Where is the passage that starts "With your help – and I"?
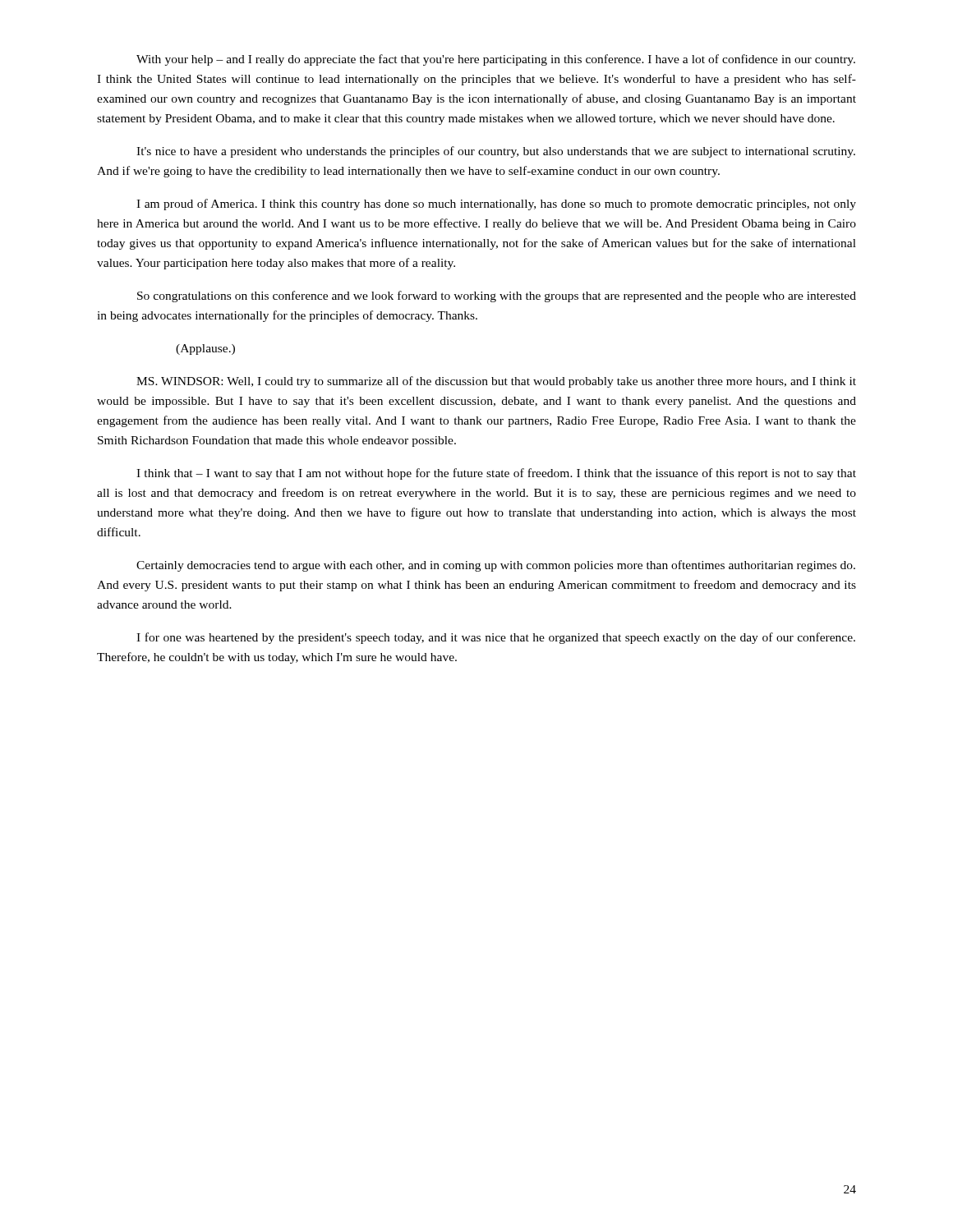The height and width of the screenshot is (1232, 953). 476,89
